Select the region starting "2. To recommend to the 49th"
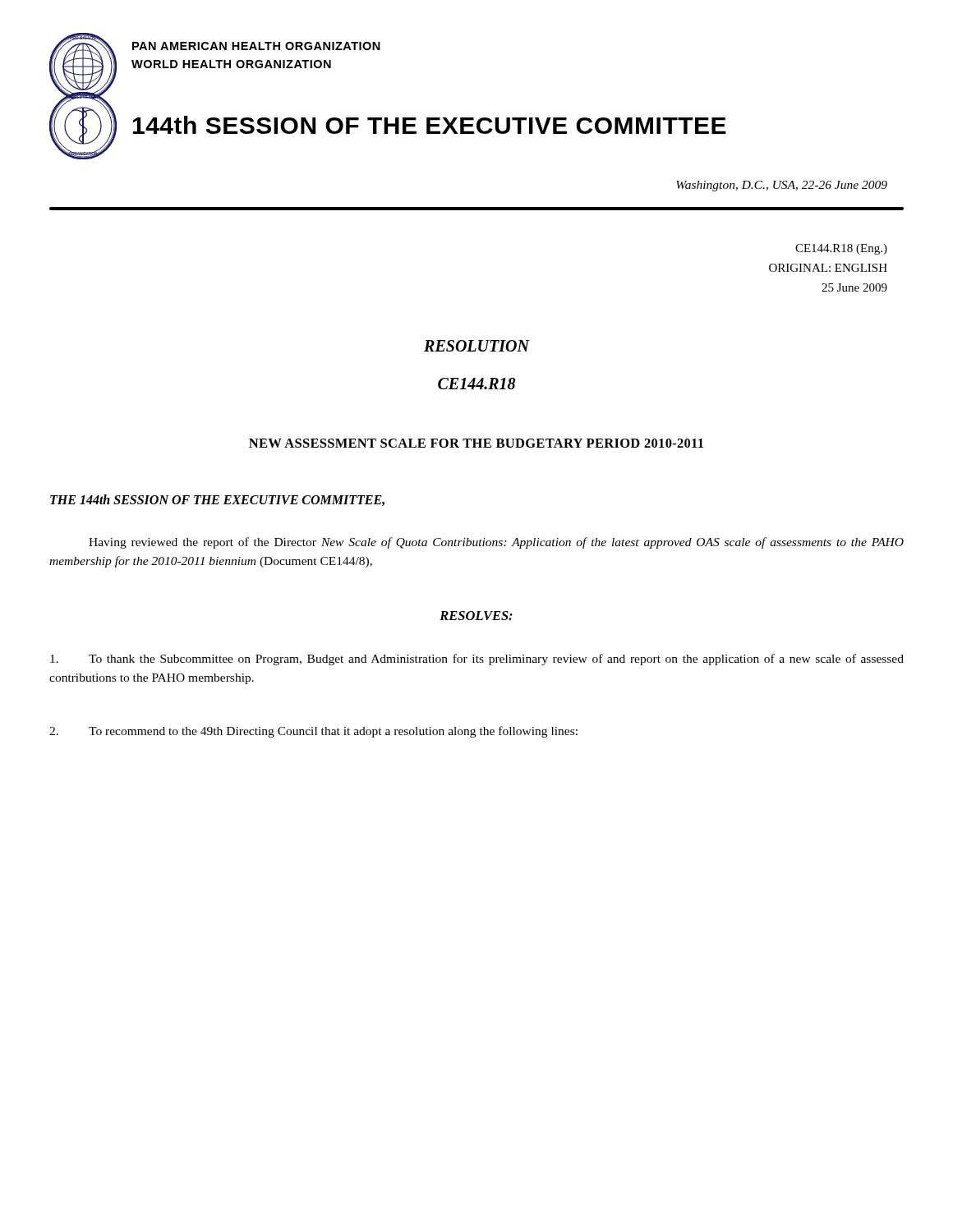 314,731
